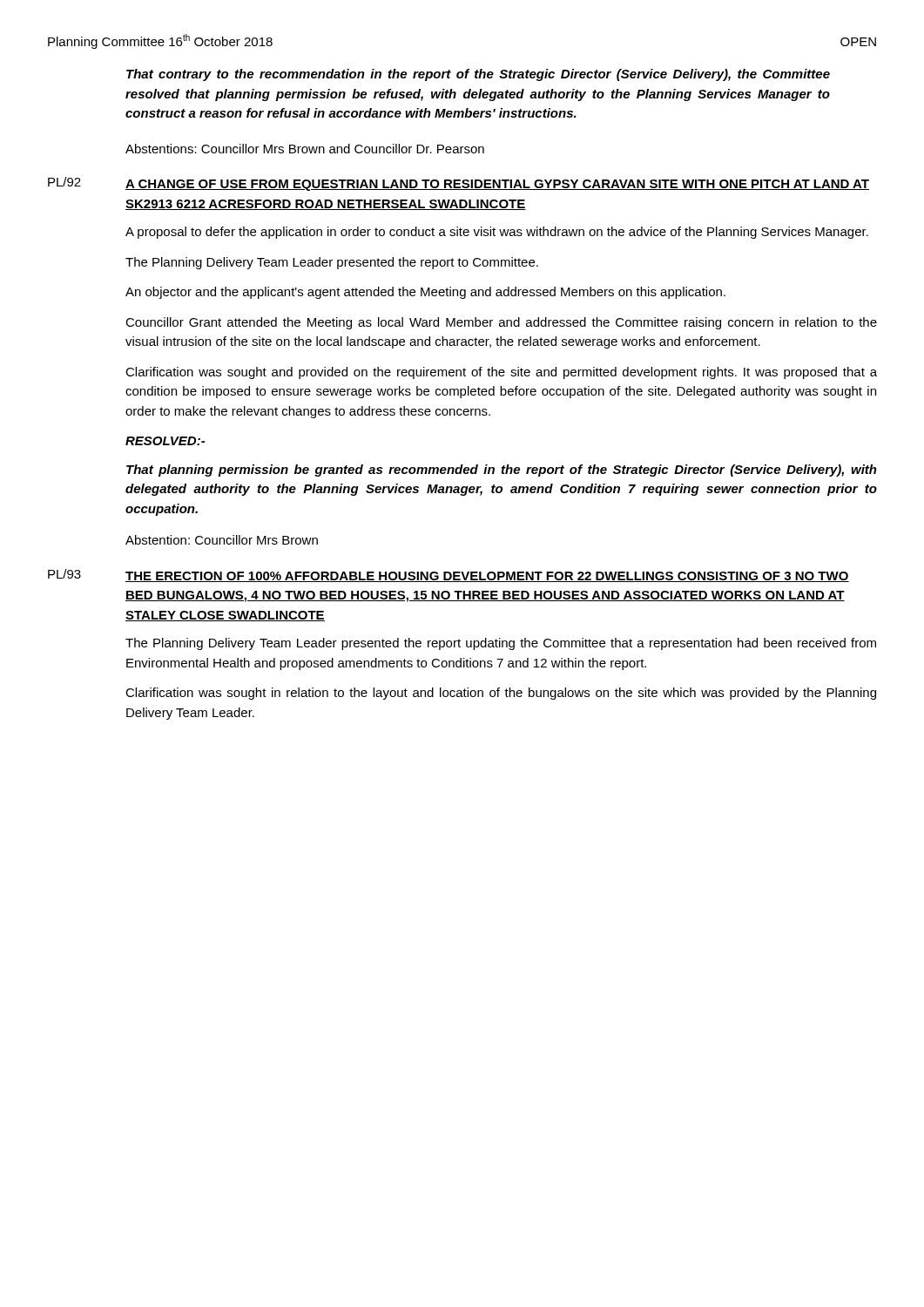
Task: Find the text block containing "That contrary to the recommendation in"
Action: (478, 94)
